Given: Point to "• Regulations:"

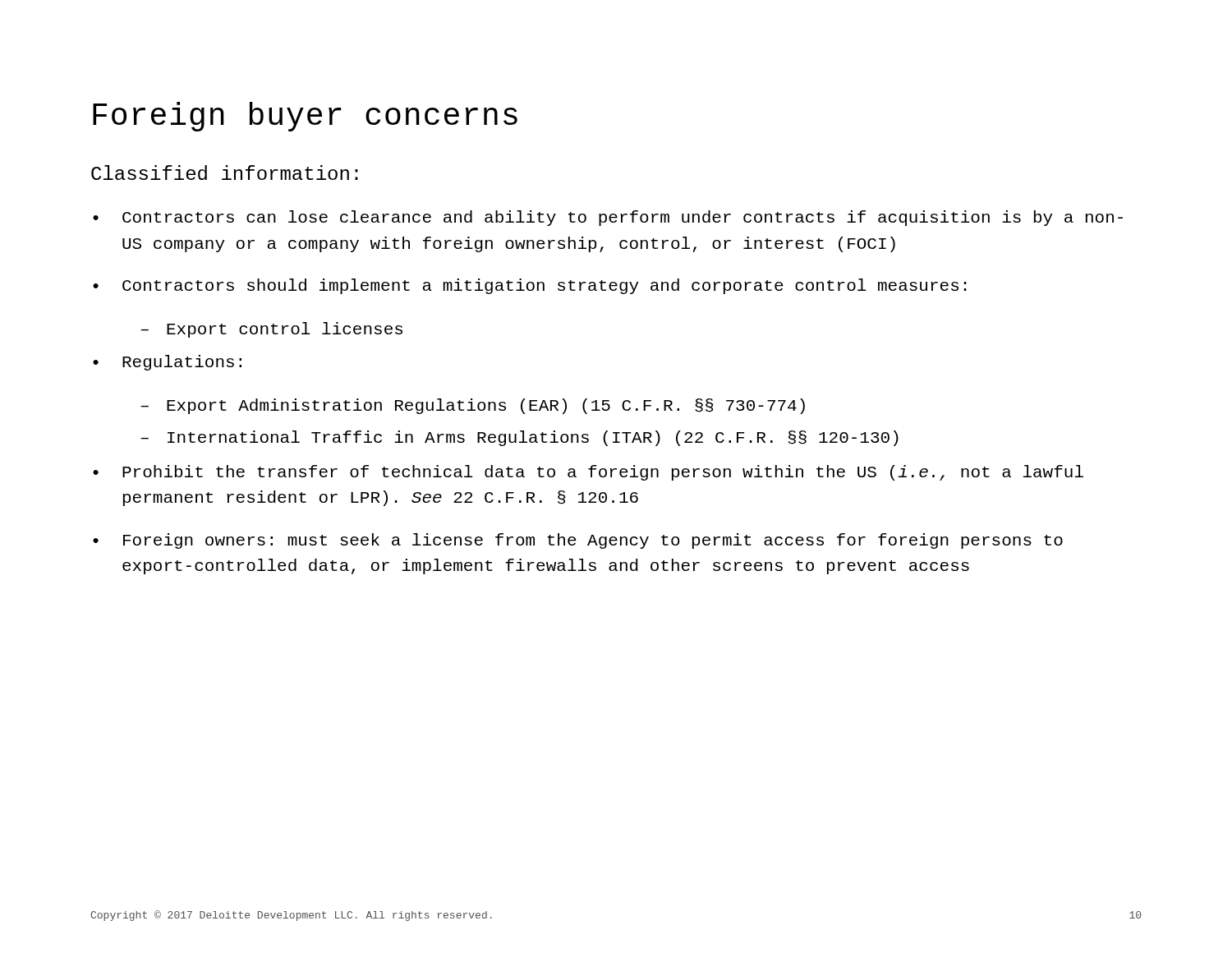Looking at the screenshot, I should click(167, 363).
